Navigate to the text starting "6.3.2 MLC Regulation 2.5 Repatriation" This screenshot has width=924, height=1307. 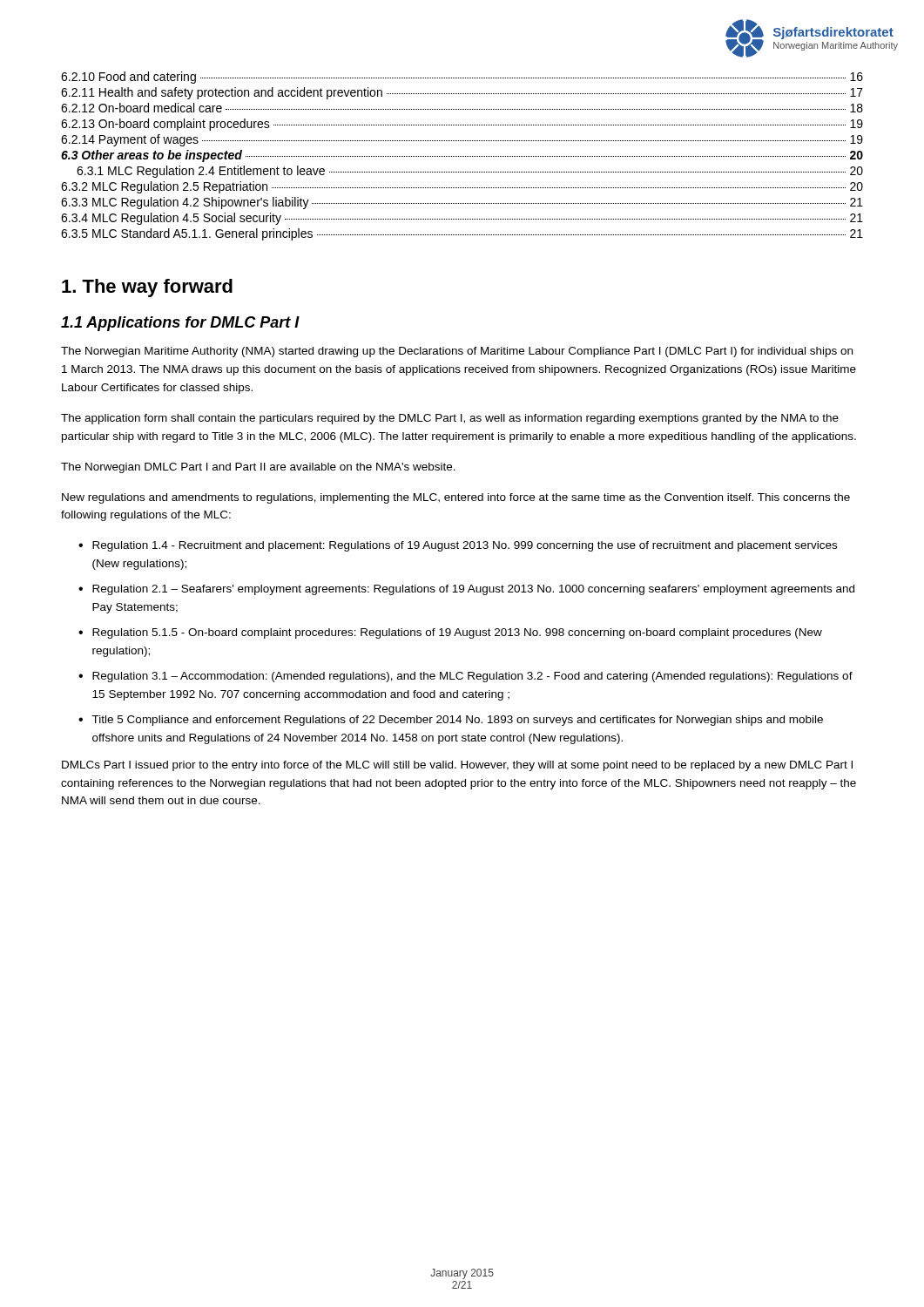coord(462,186)
